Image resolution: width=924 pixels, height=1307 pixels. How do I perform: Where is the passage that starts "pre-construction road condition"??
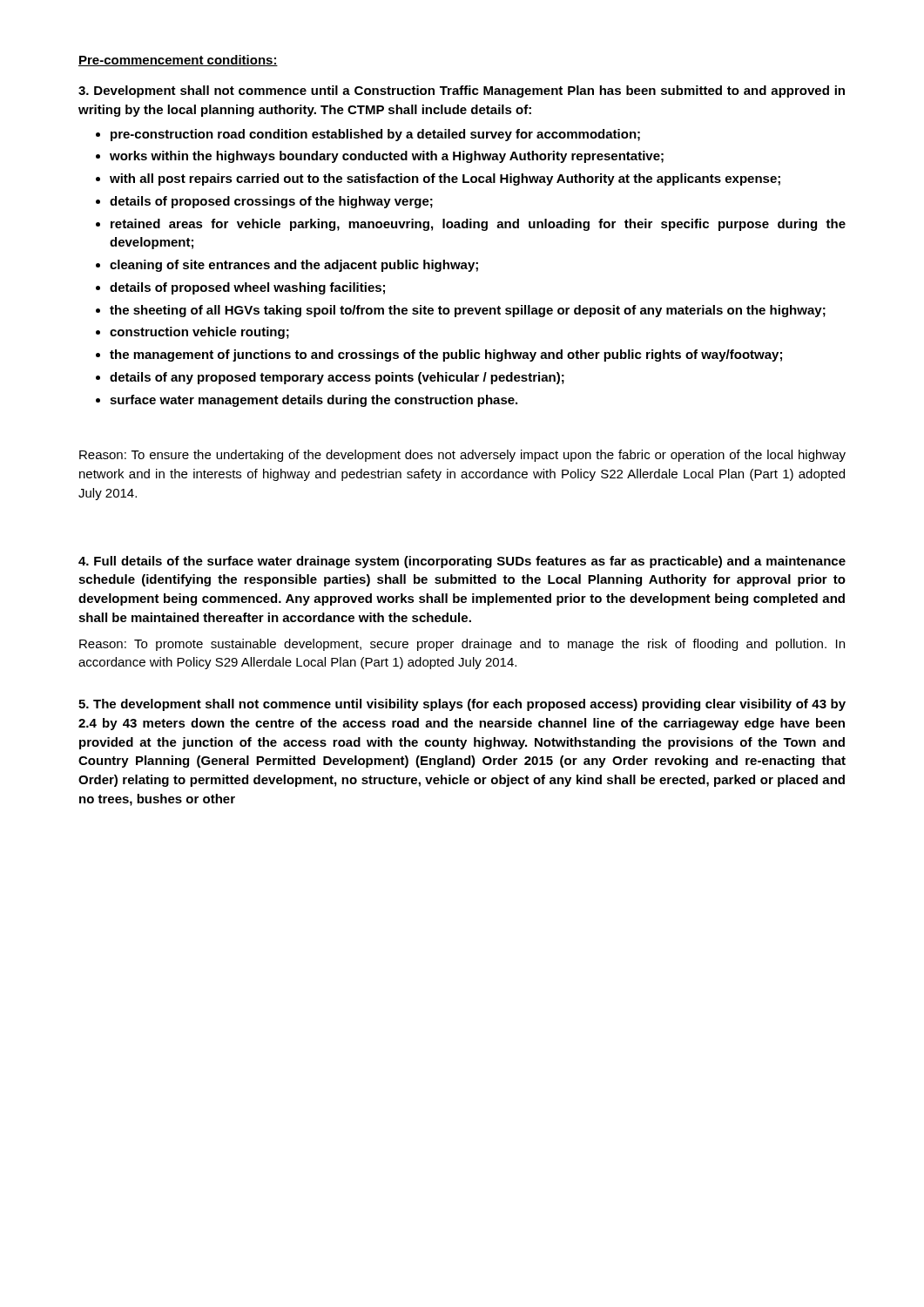pyautogui.click(x=375, y=133)
